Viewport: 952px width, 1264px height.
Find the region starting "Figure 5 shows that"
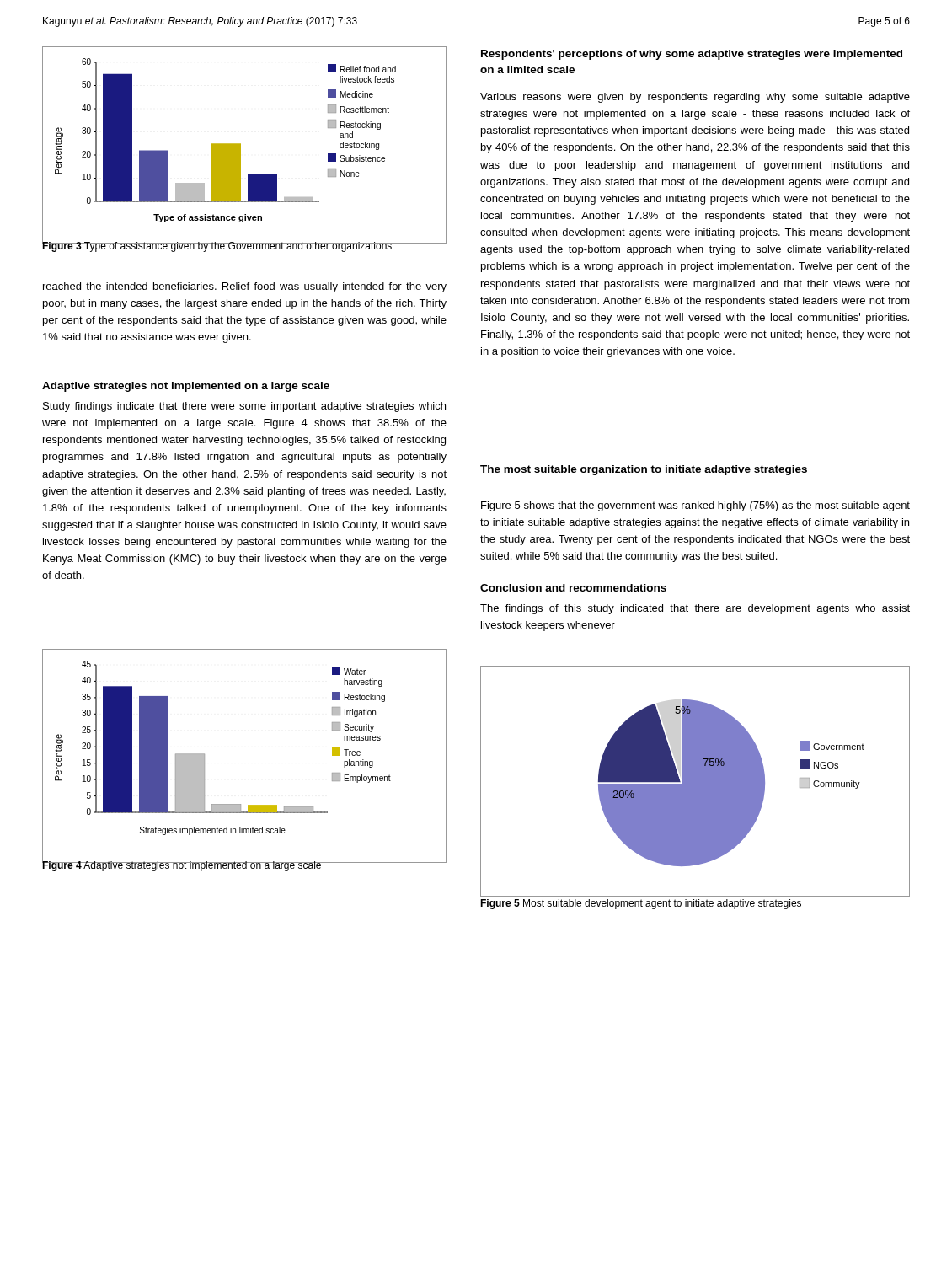pos(695,531)
